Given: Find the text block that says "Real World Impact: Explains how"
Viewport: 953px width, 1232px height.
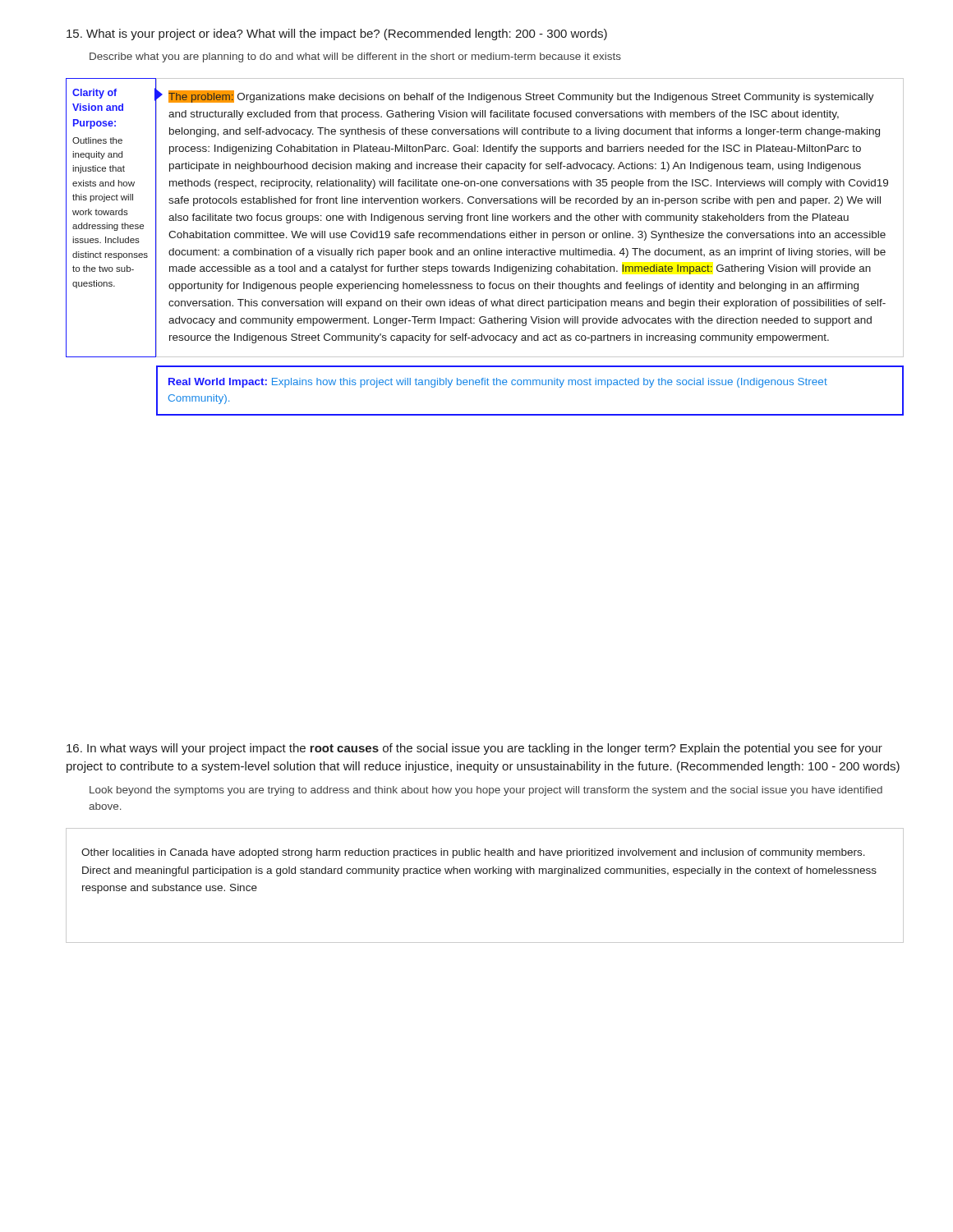Looking at the screenshot, I should click(x=497, y=390).
